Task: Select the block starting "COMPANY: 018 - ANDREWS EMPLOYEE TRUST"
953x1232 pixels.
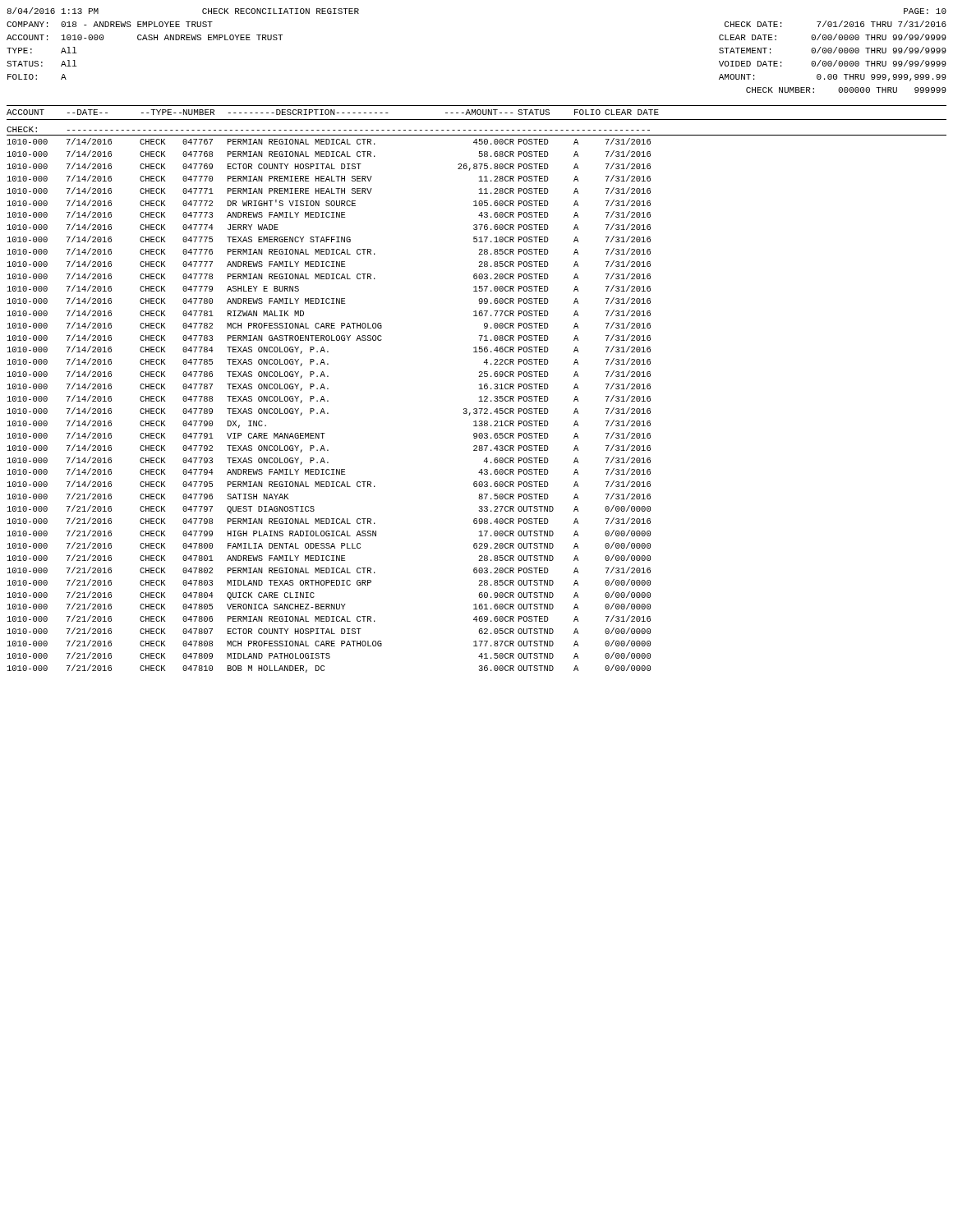Action: pos(28,23)
